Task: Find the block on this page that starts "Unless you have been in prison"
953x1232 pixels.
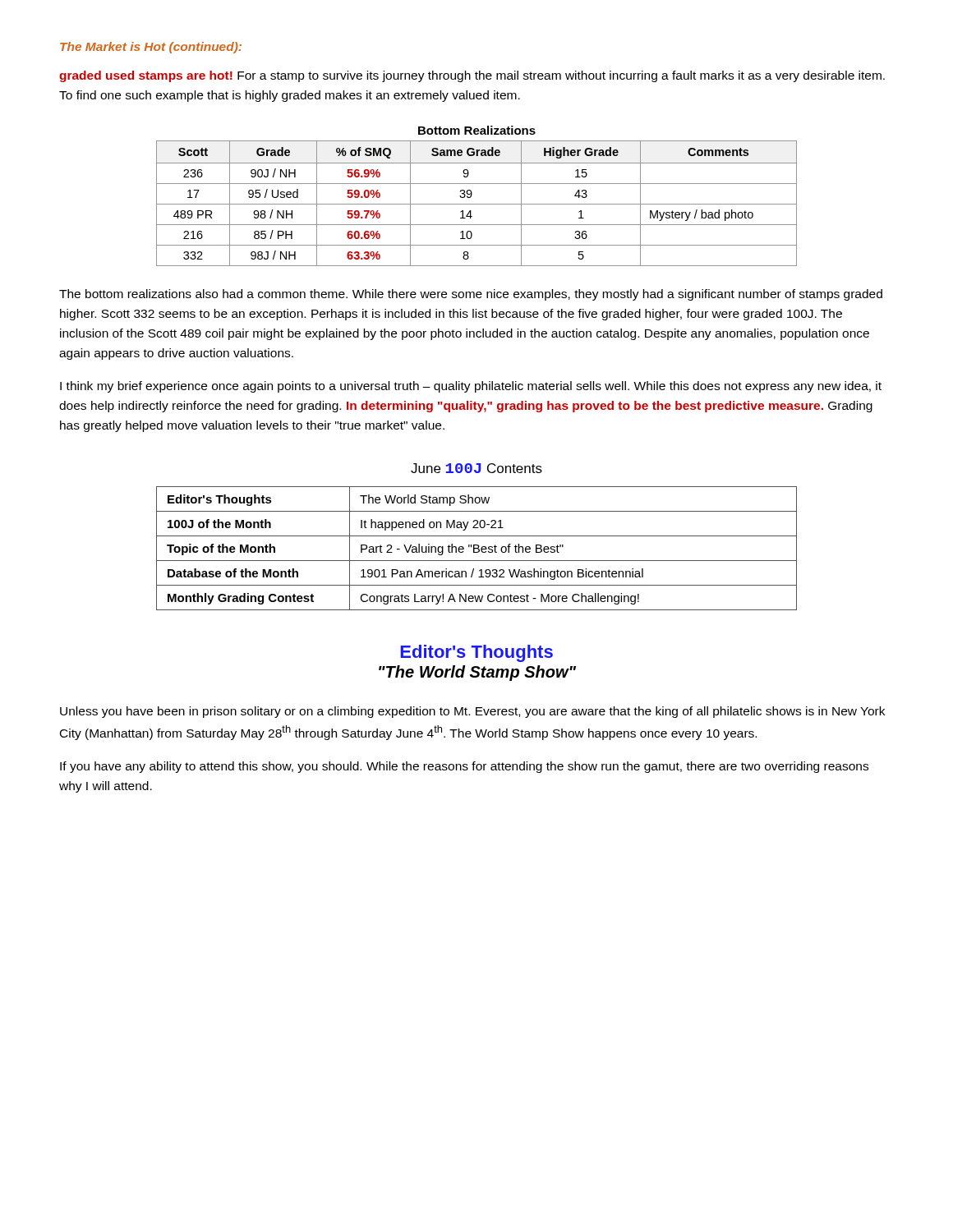Action: 472,722
